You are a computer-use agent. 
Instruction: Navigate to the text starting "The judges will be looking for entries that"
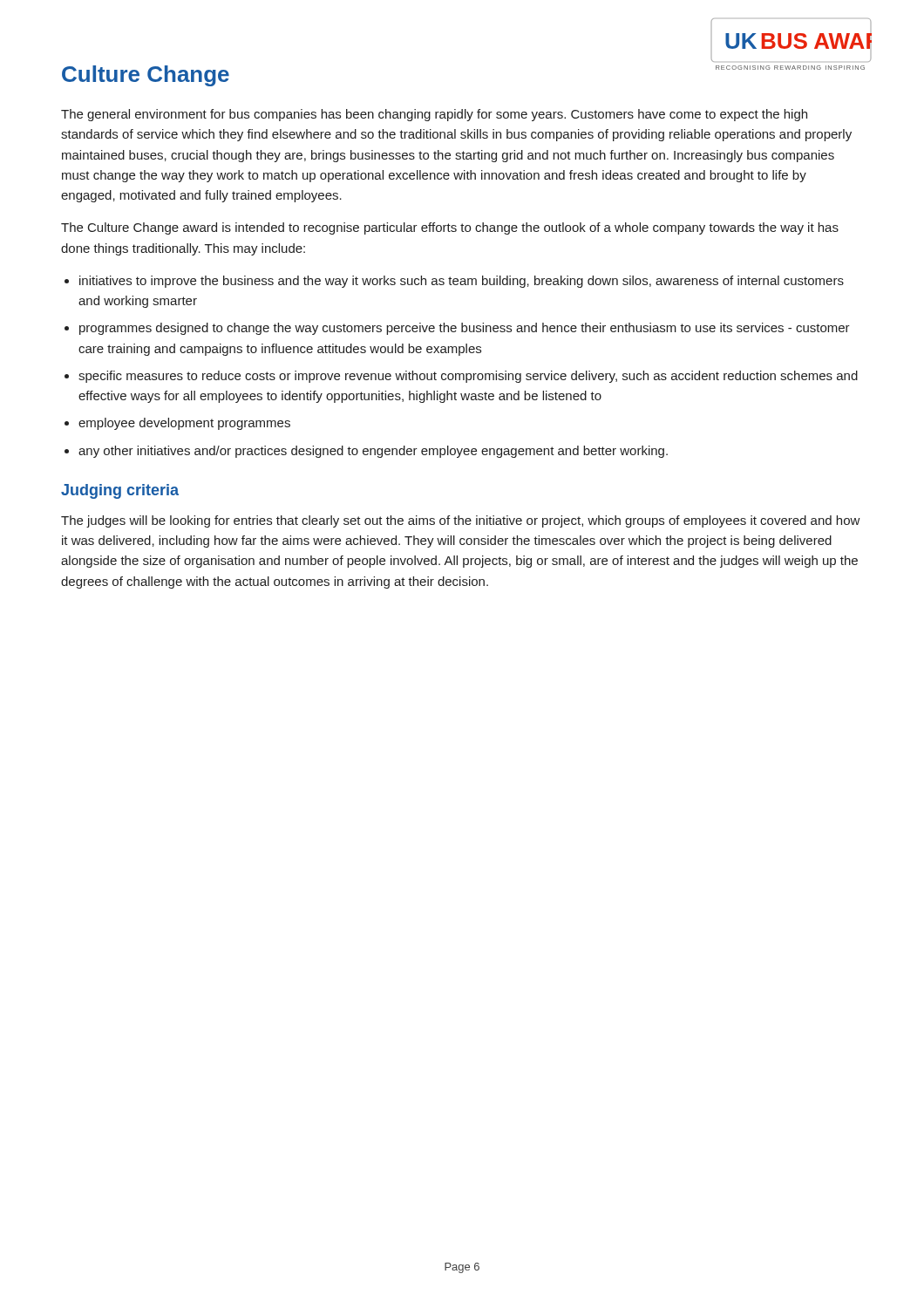point(460,550)
